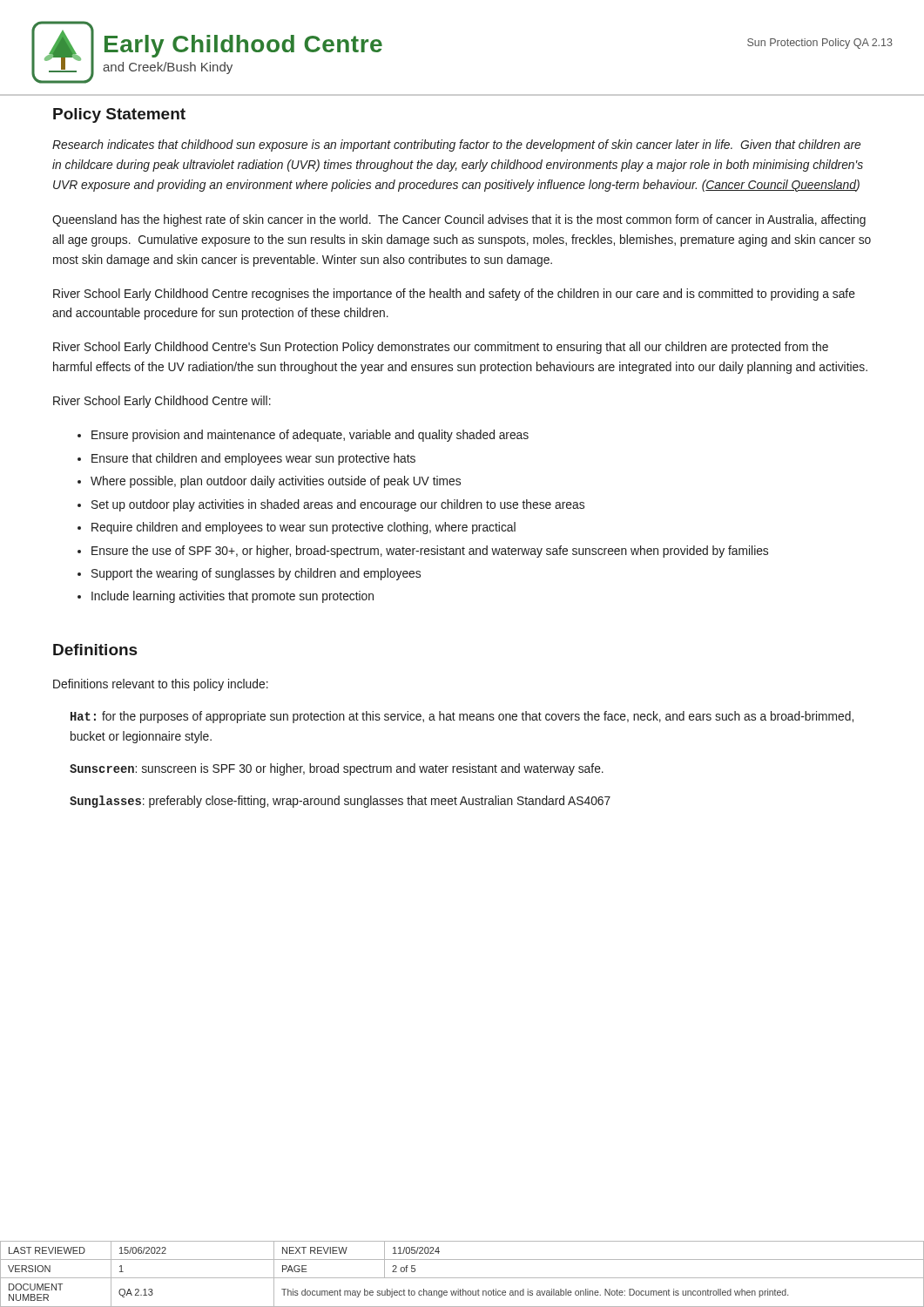Point to the block beginning "River School Early Childhood Centre recognises the importance"

pyautogui.click(x=462, y=304)
